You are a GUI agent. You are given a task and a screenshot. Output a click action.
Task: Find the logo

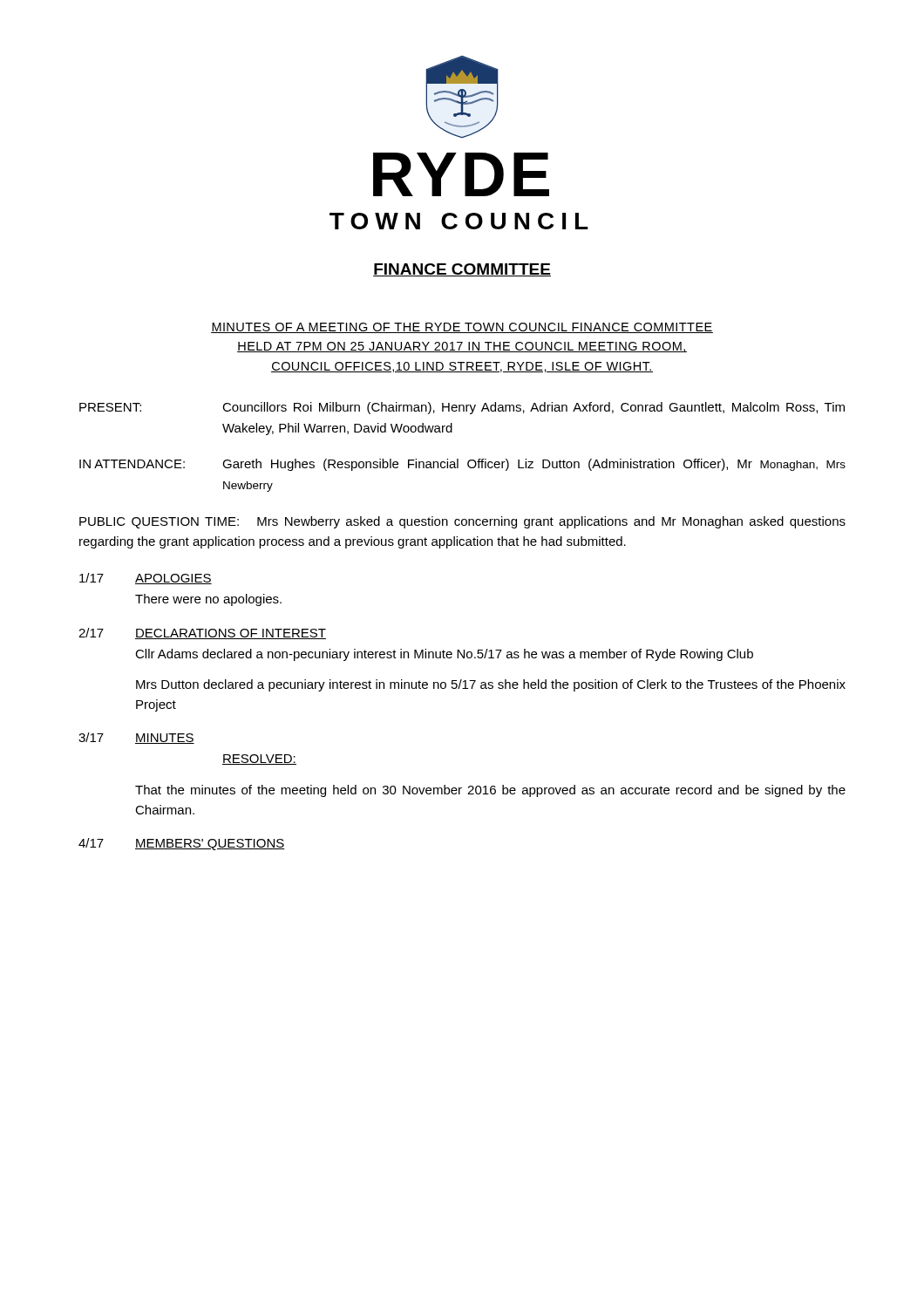tap(462, 144)
